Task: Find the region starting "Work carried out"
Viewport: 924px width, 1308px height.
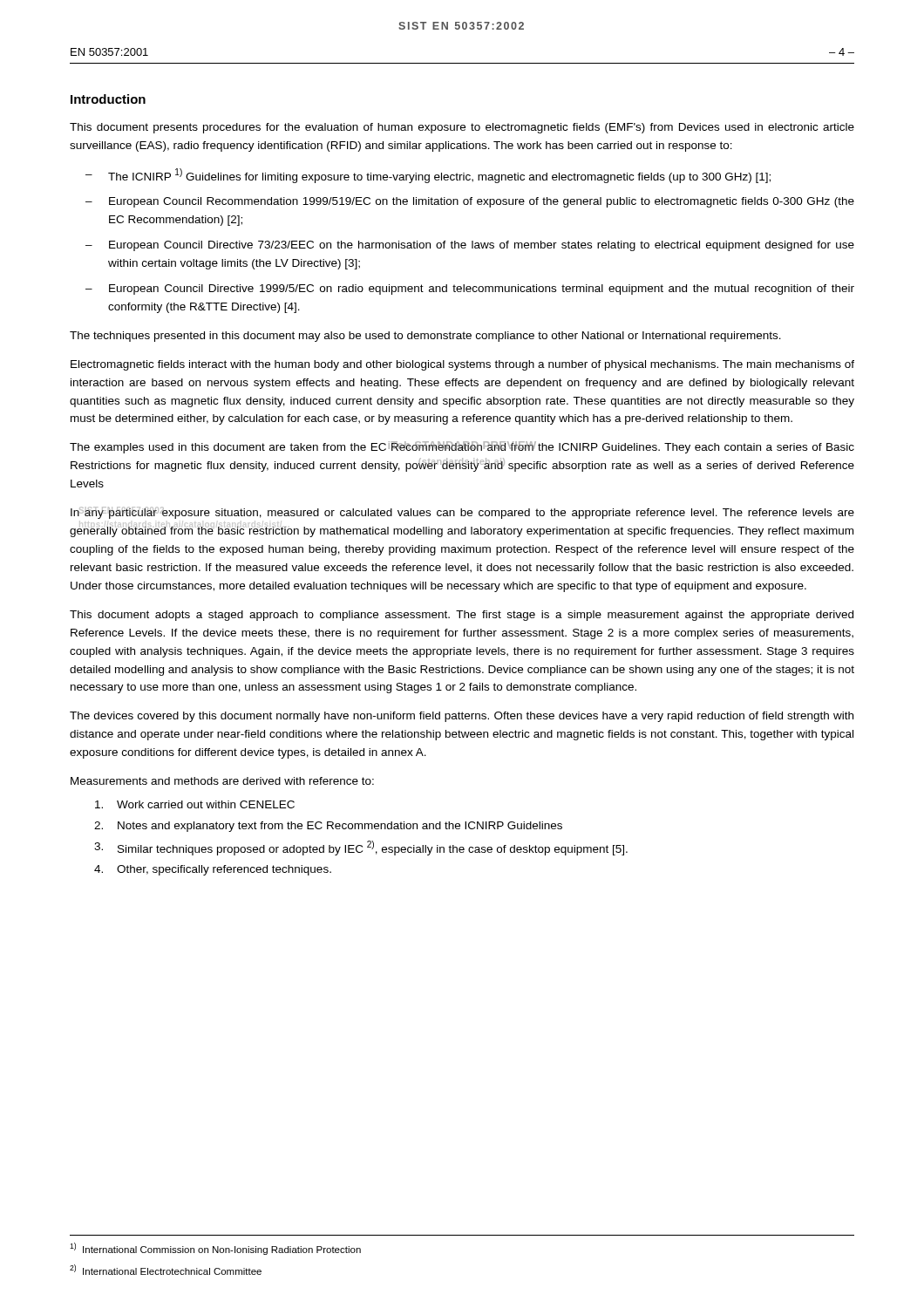Action: (x=195, y=804)
